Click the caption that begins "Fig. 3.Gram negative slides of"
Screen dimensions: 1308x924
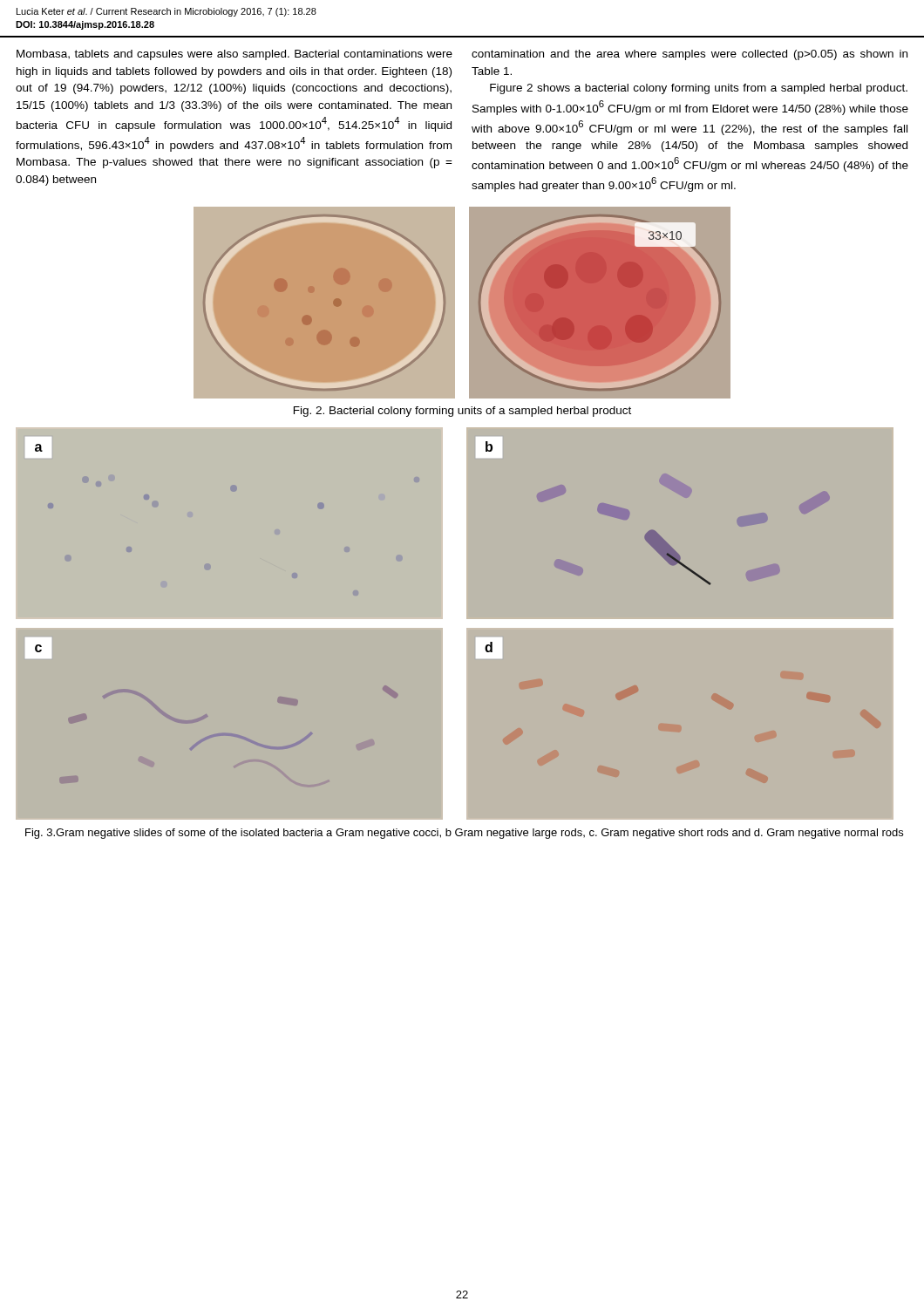tap(464, 832)
